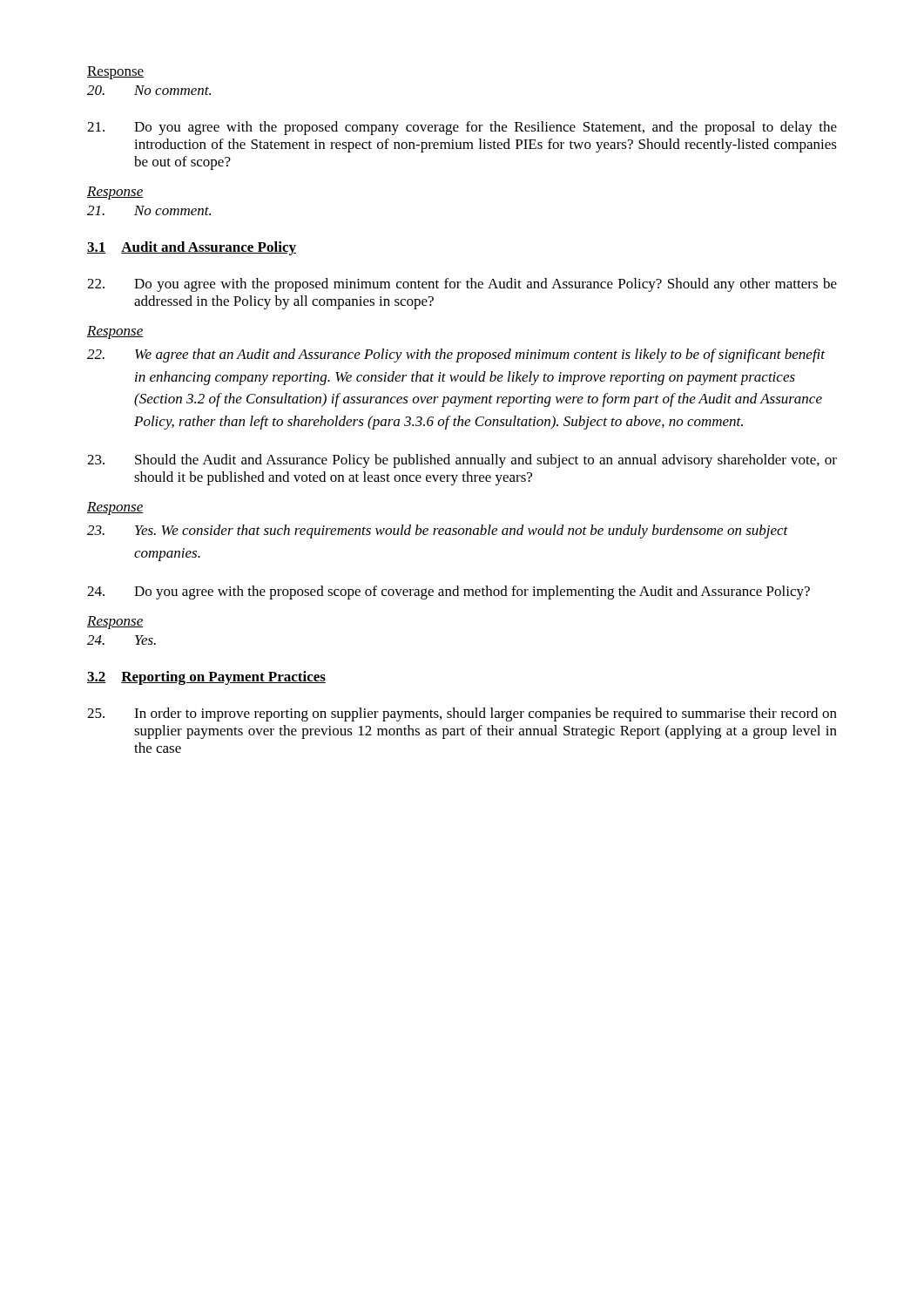Select the text block containing "Do you agree with the proposed minimum content"
Image resolution: width=924 pixels, height=1307 pixels.
click(462, 293)
